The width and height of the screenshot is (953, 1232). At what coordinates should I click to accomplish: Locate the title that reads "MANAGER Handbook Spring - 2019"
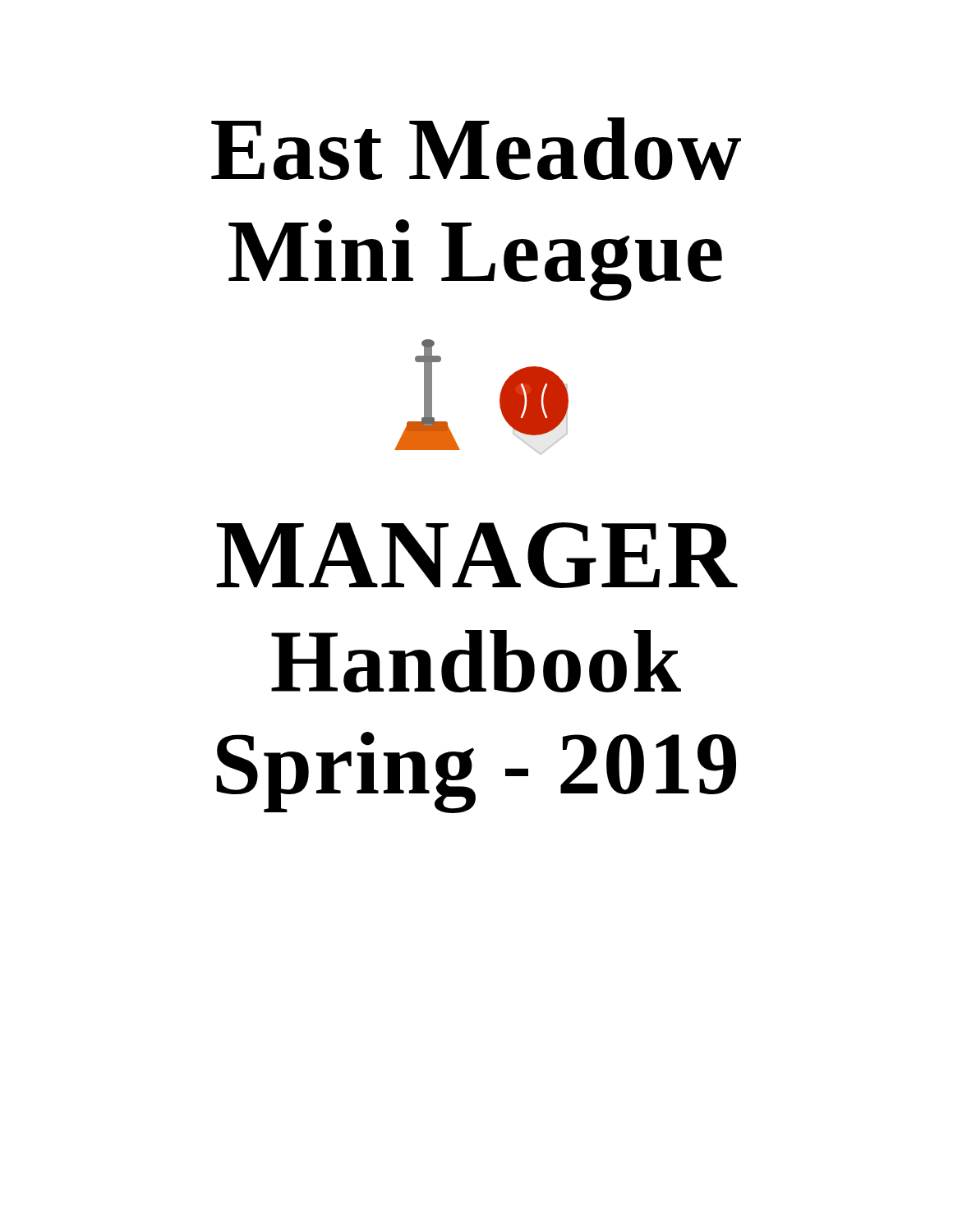(x=476, y=657)
